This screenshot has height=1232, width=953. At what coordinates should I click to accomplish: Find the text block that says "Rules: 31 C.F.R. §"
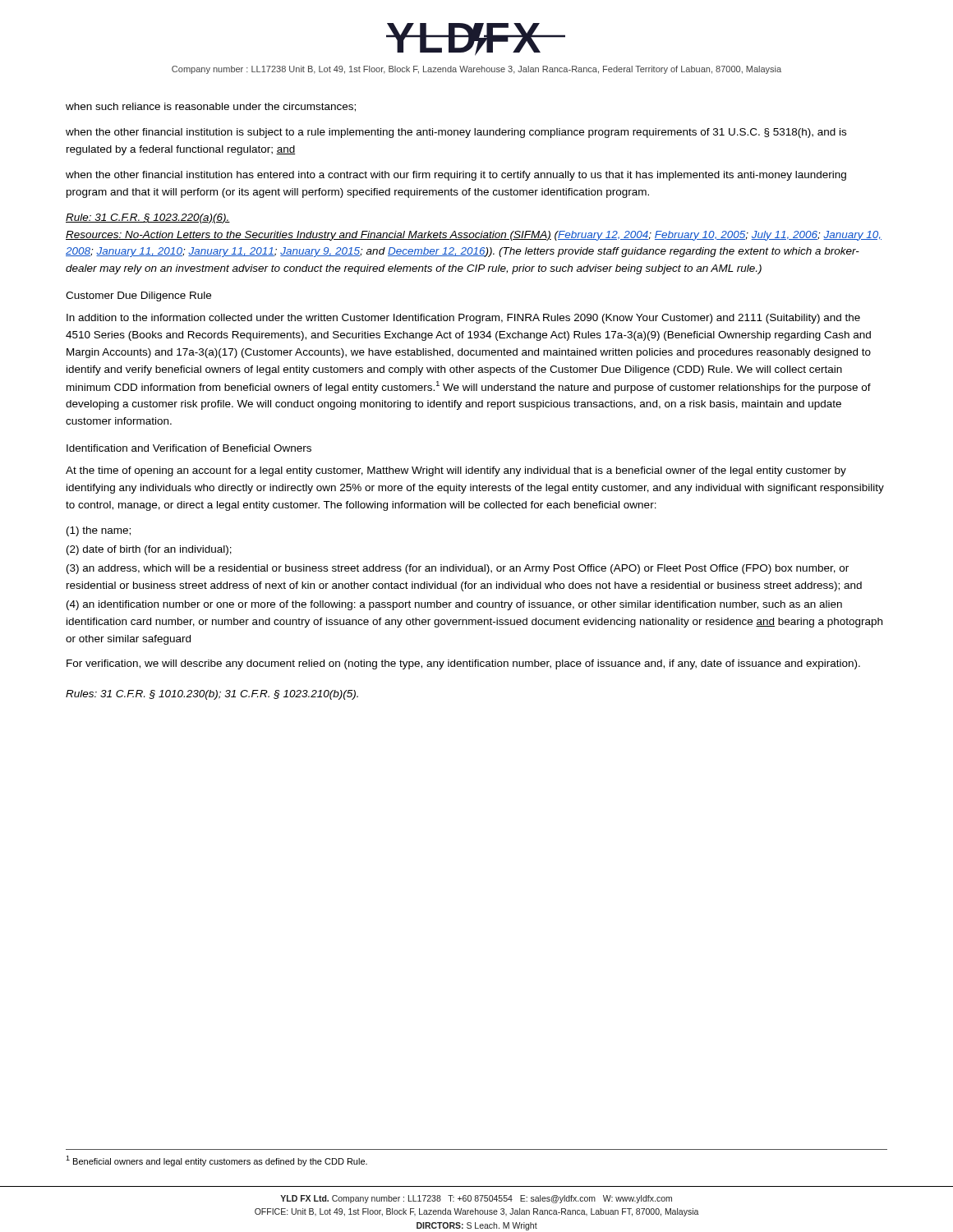[x=213, y=694]
